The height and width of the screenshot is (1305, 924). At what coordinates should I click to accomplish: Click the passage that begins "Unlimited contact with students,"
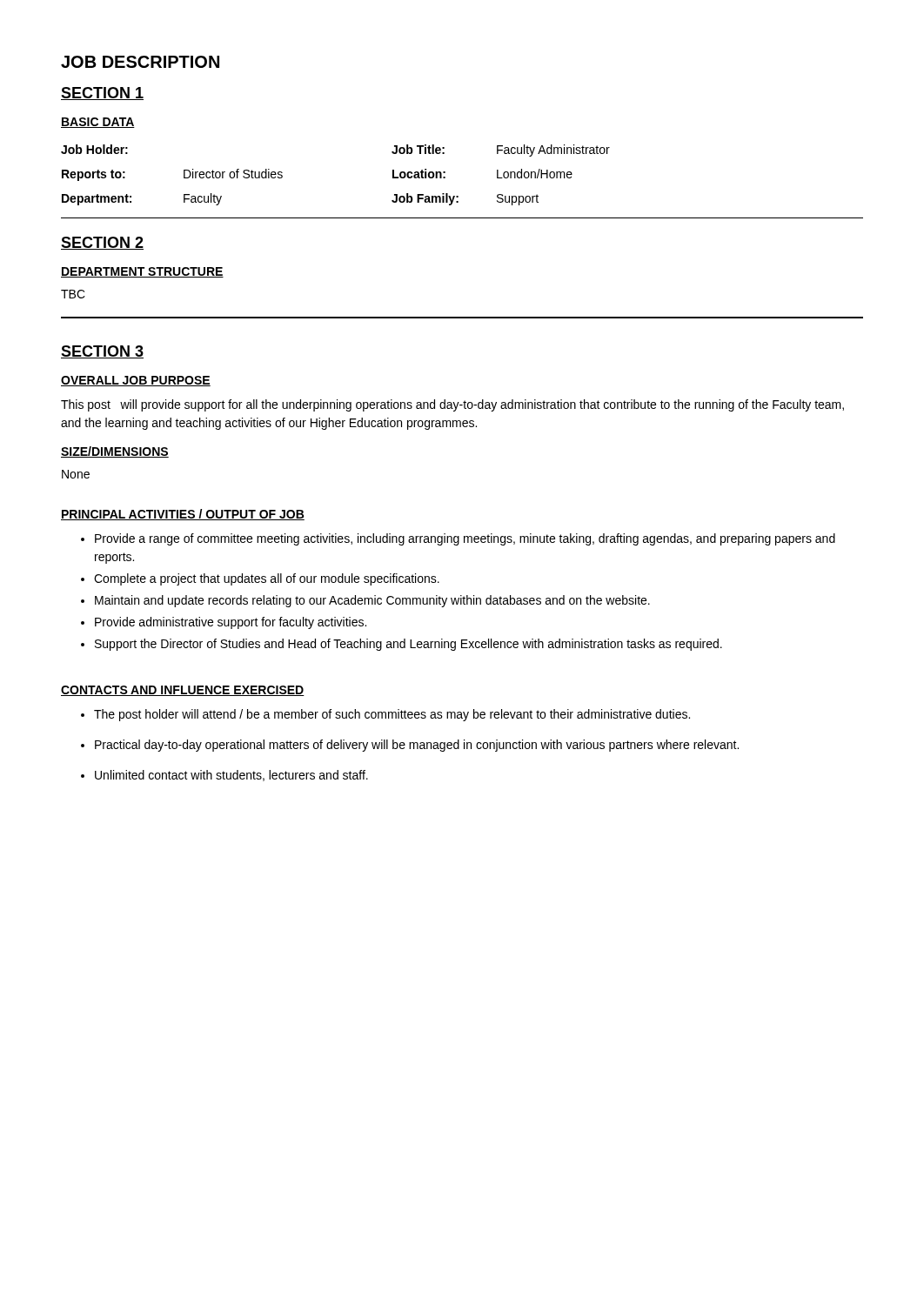pyautogui.click(x=231, y=775)
